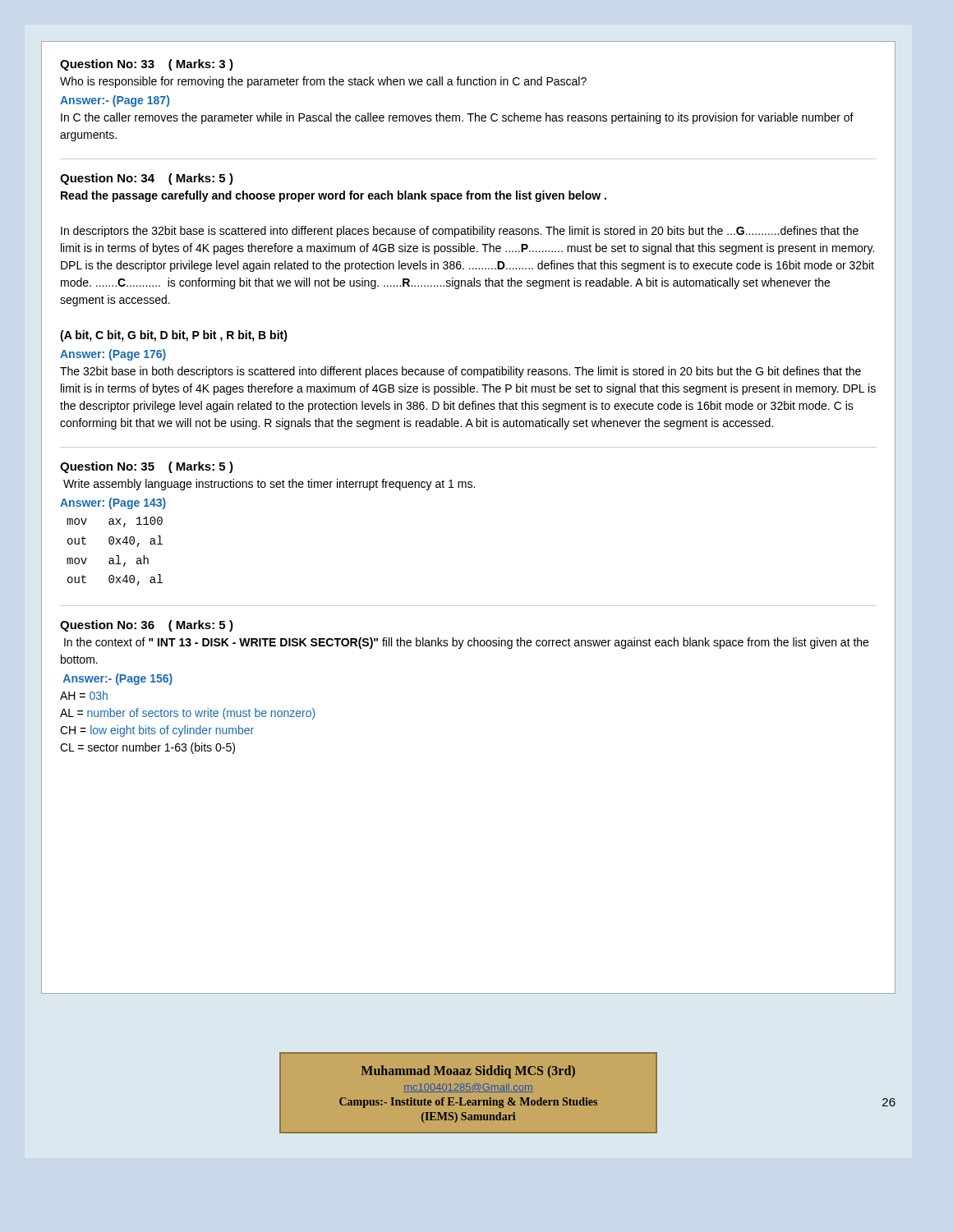Navigate to the element starting "Question No: 33 ( Marks: 3"
Image resolution: width=953 pixels, height=1232 pixels.
147,64
